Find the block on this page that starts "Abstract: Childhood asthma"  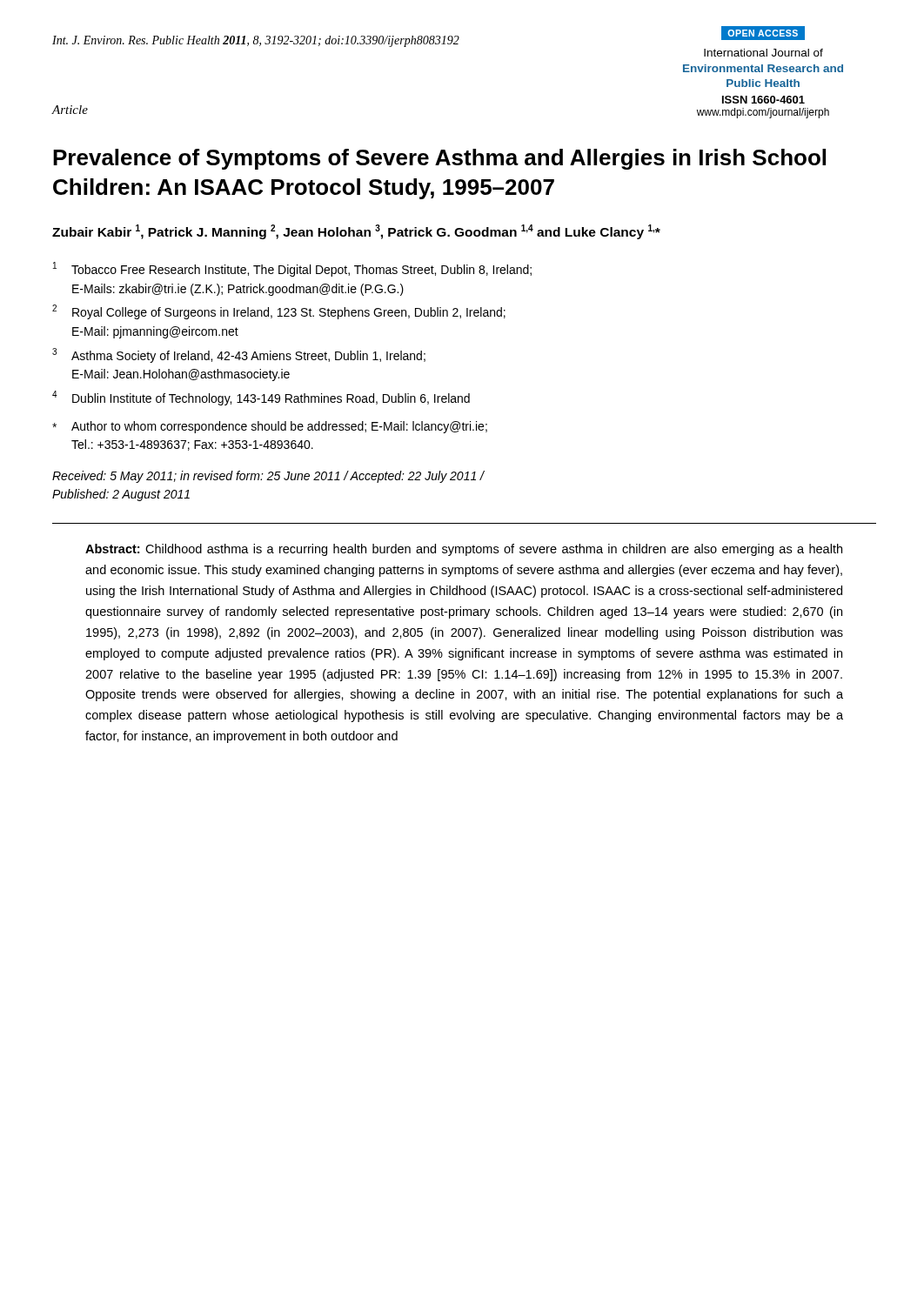464,643
